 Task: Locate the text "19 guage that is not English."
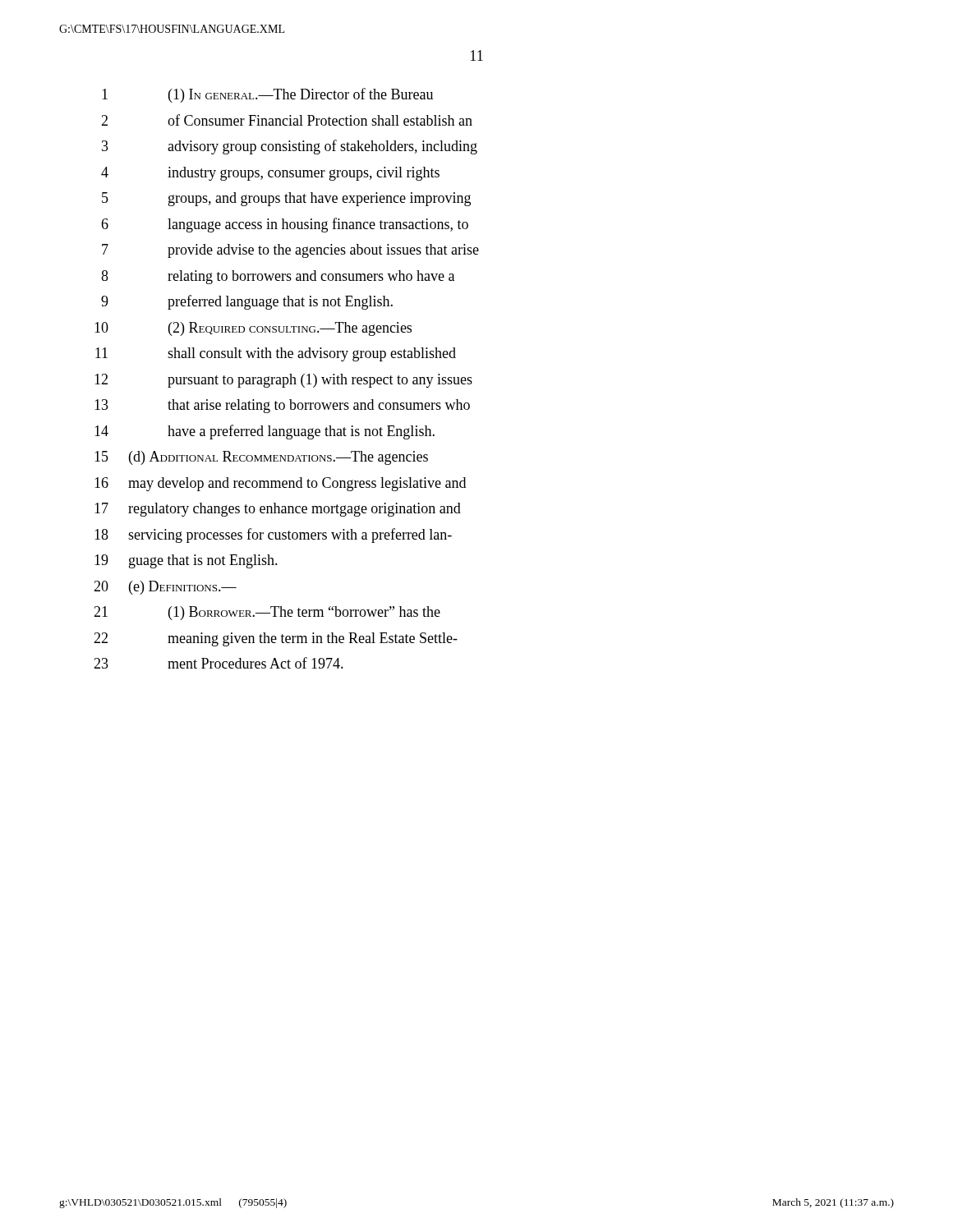(186, 561)
